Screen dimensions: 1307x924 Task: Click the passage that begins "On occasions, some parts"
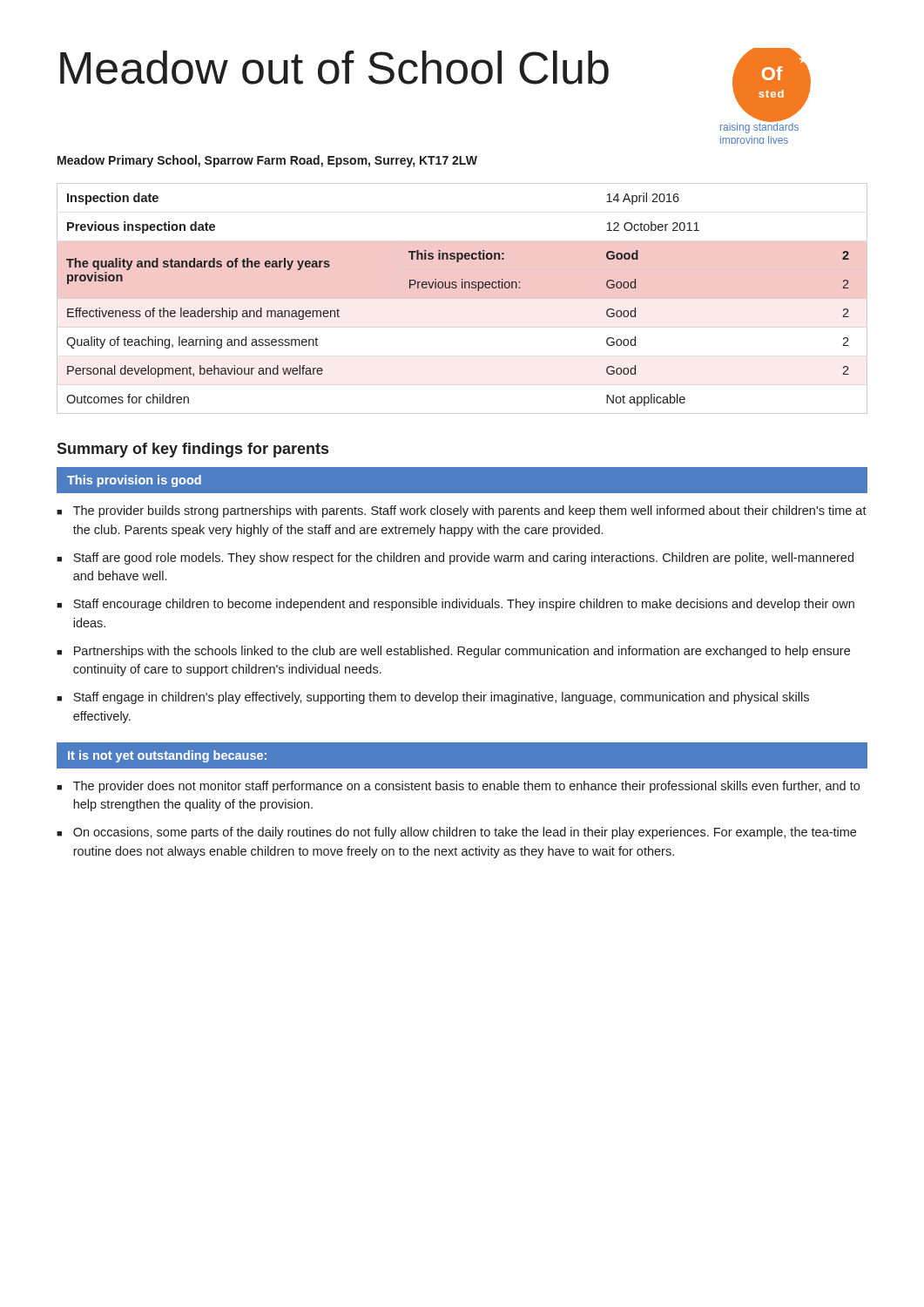coord(465,842)
